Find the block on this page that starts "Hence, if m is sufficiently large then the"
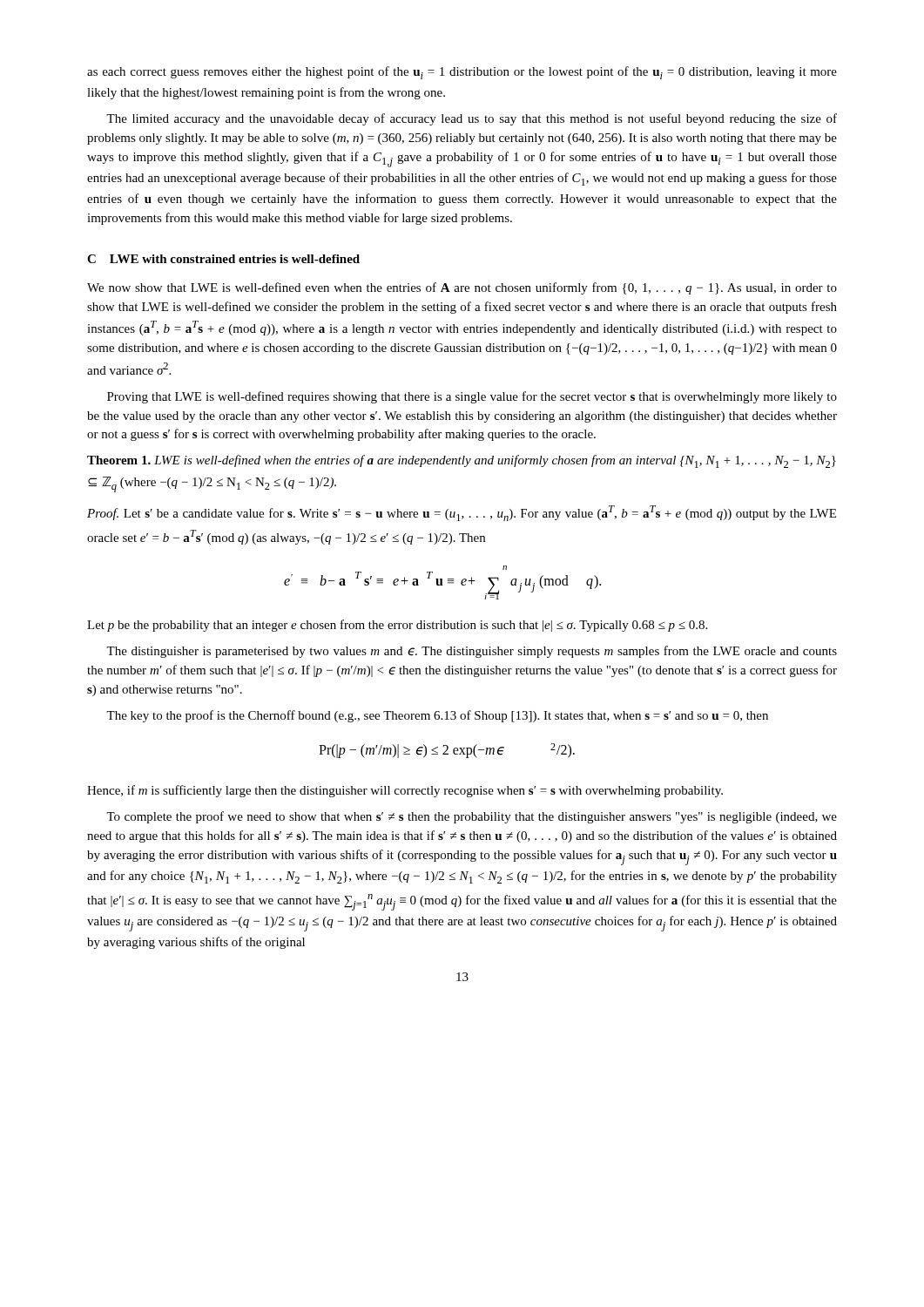 tap(405, 790)
